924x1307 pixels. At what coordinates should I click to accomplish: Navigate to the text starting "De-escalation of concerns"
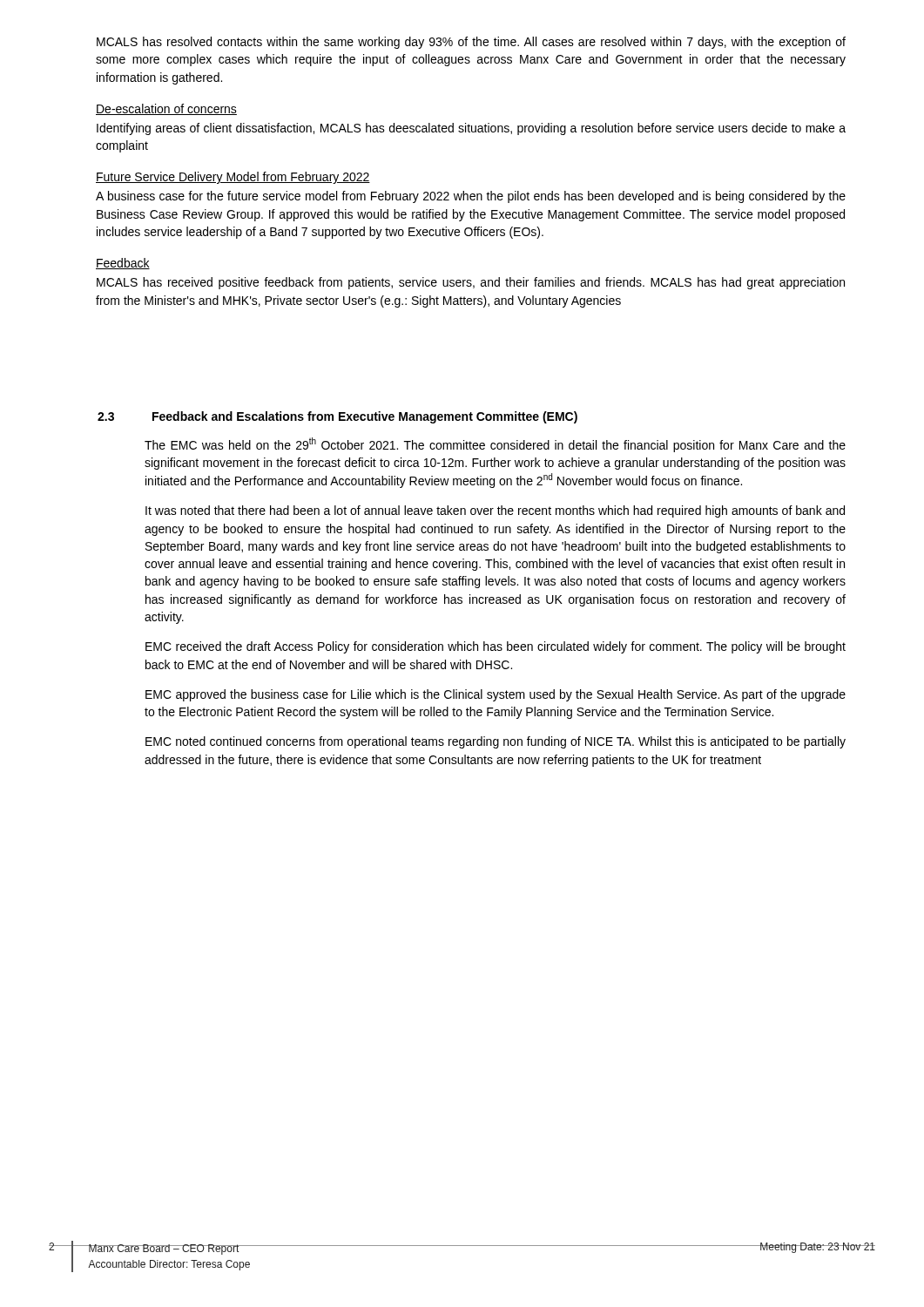(x=166, y=109)
